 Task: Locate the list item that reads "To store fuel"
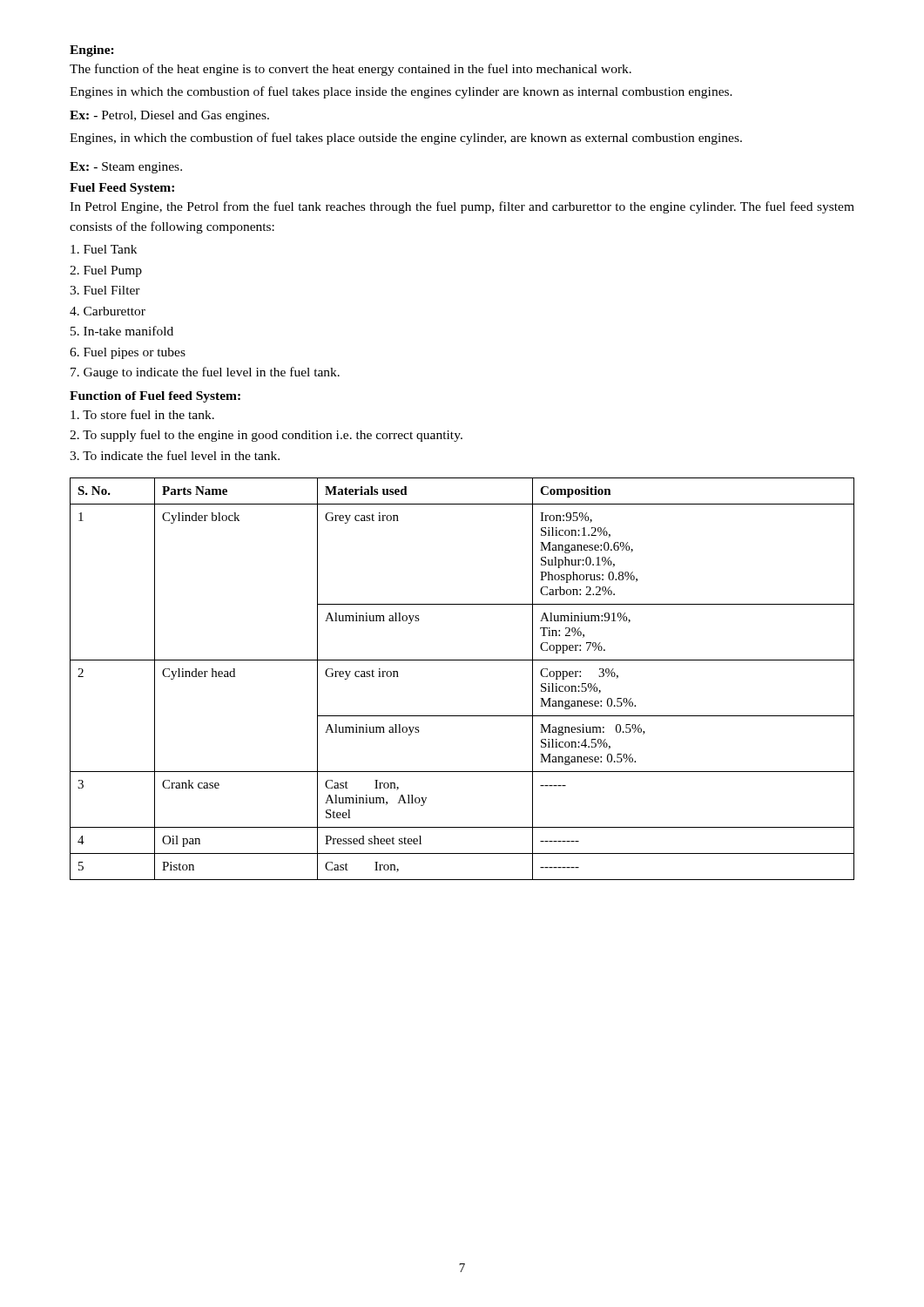coord(142,414)
